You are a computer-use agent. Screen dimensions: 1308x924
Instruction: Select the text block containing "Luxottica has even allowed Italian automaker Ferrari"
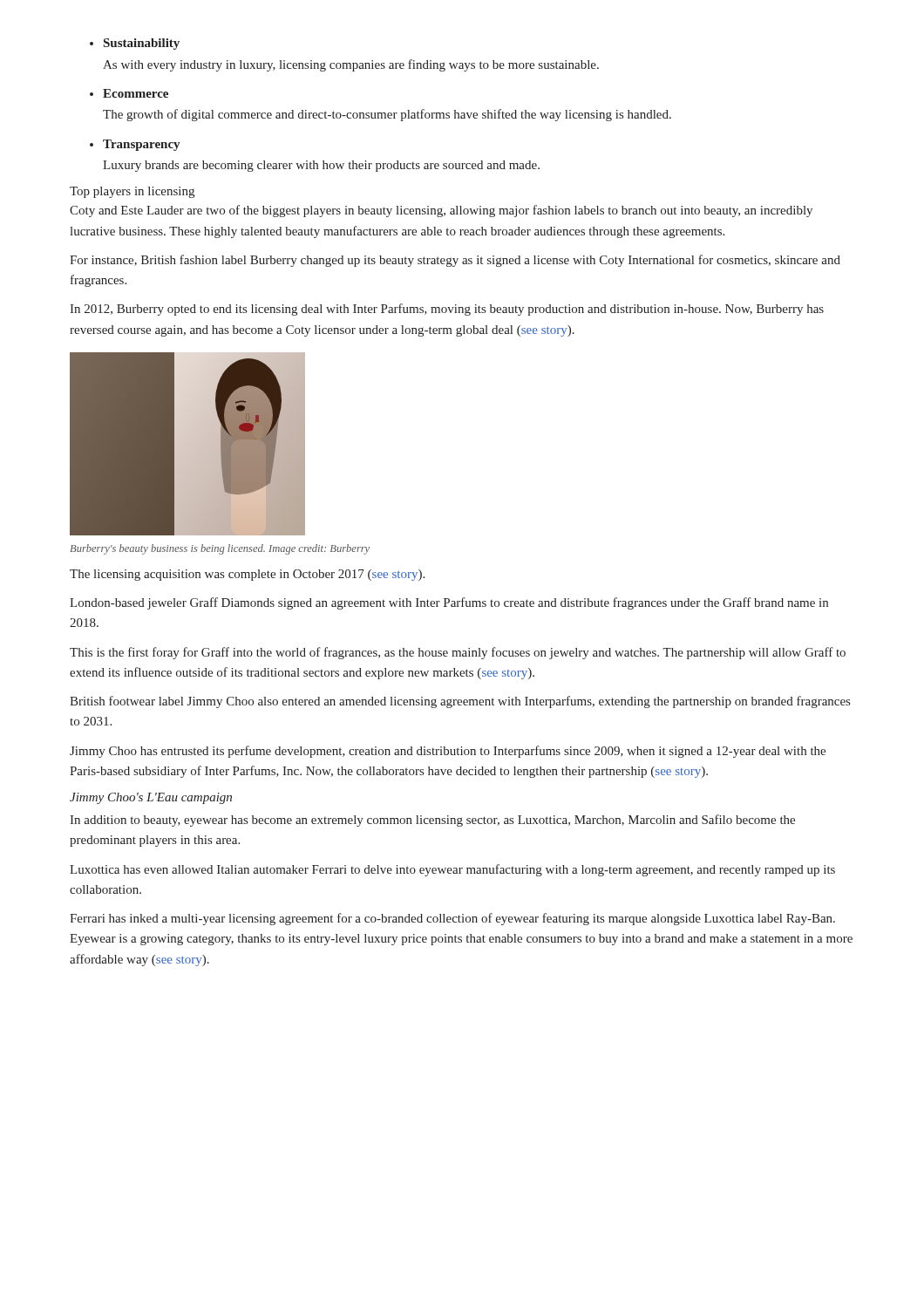coord(453,879)
